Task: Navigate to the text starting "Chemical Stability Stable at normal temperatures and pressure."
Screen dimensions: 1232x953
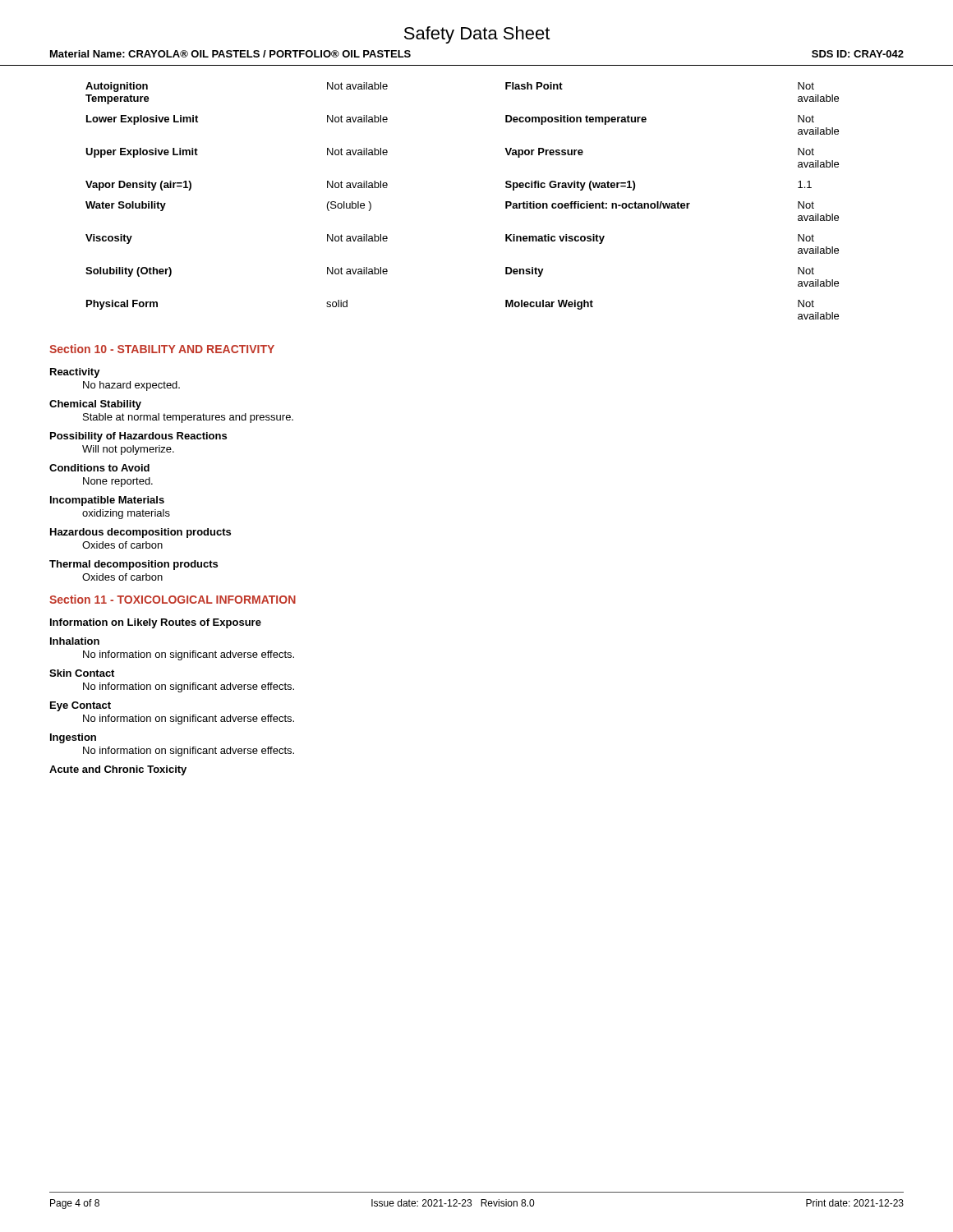Action: (x=95, y=405)
